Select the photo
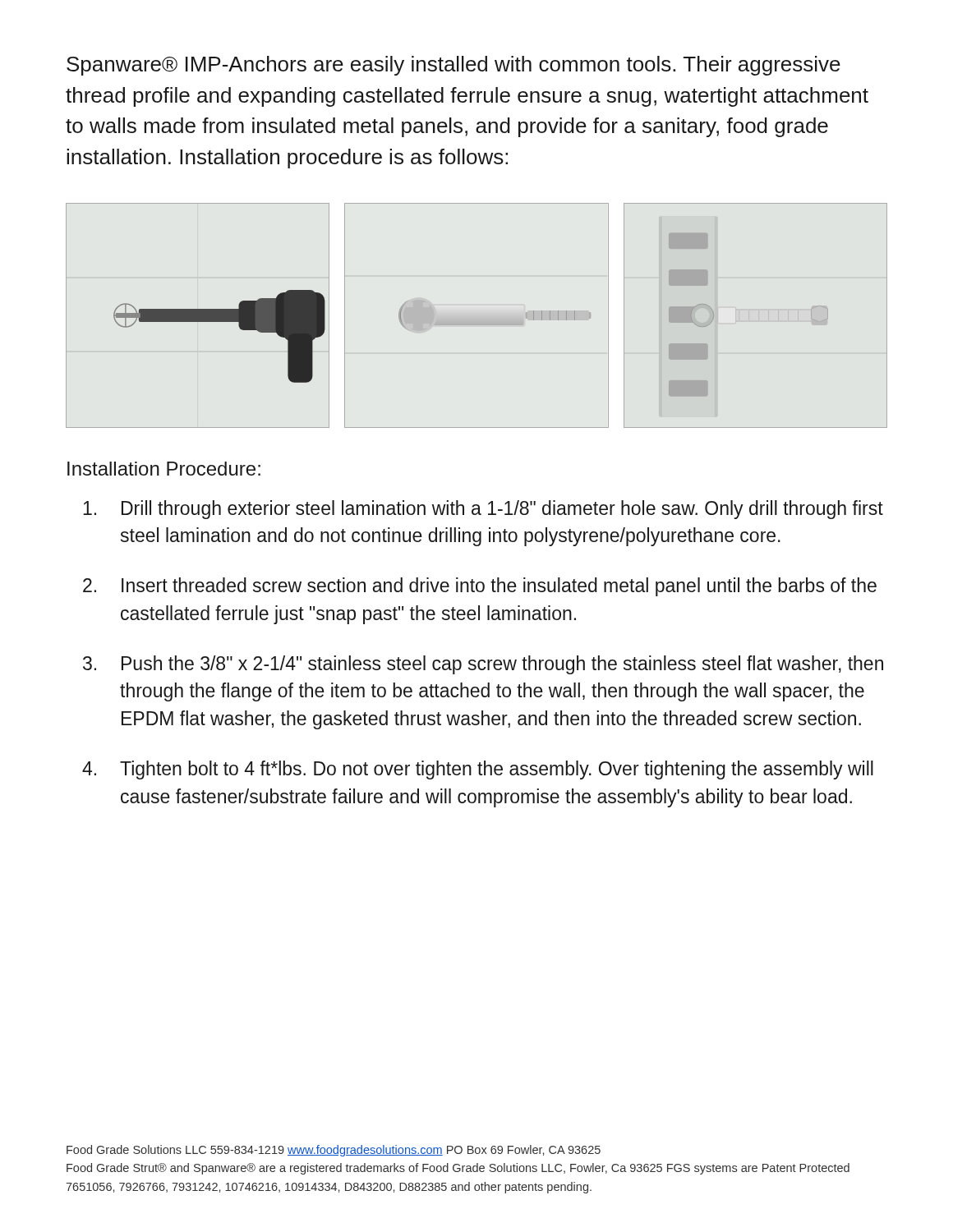Screen dimensions: 1232x953 pyautogui.click(x=476, y=315)
